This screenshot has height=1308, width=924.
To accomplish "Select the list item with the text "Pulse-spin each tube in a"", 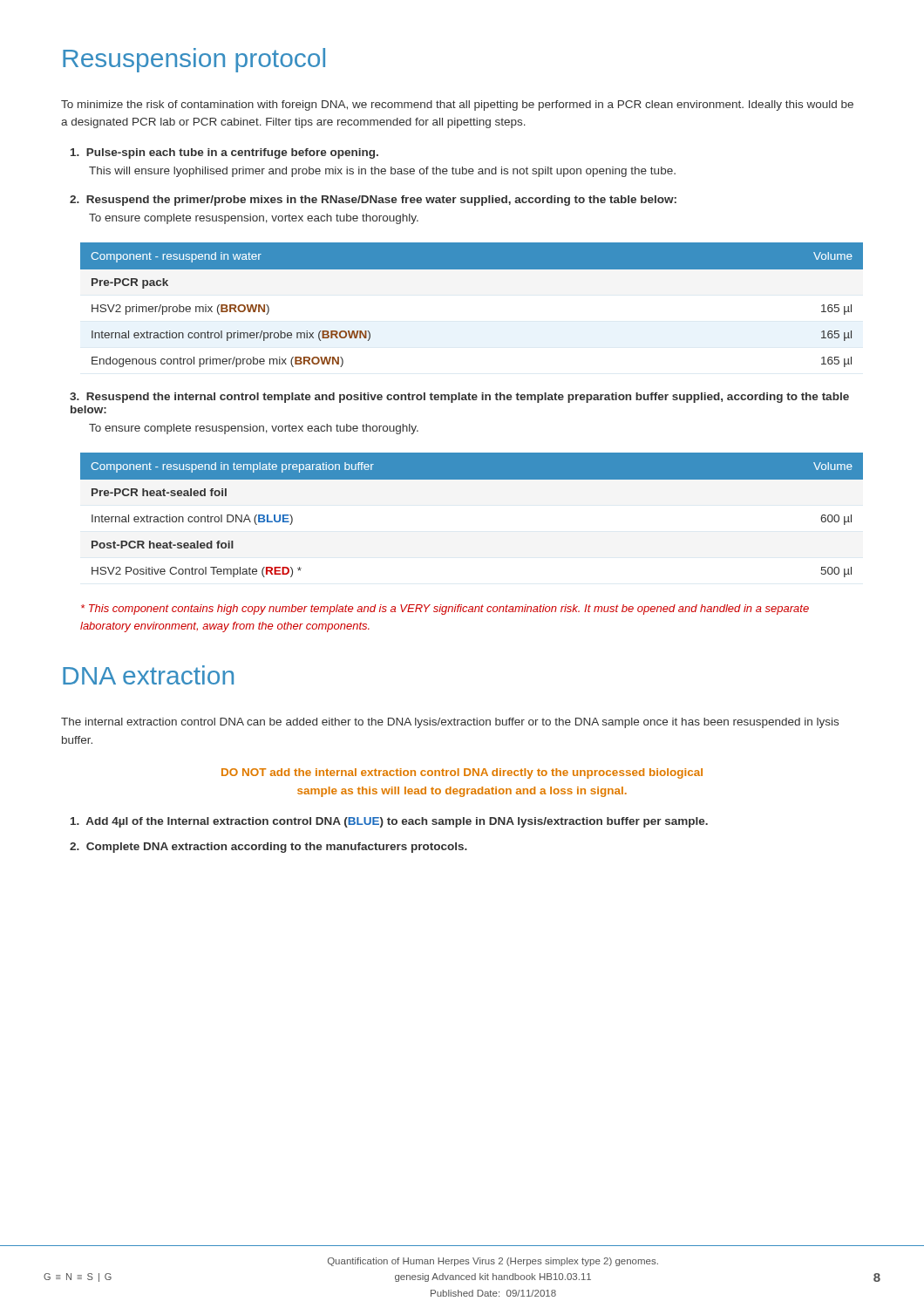I will coord(466,163).
